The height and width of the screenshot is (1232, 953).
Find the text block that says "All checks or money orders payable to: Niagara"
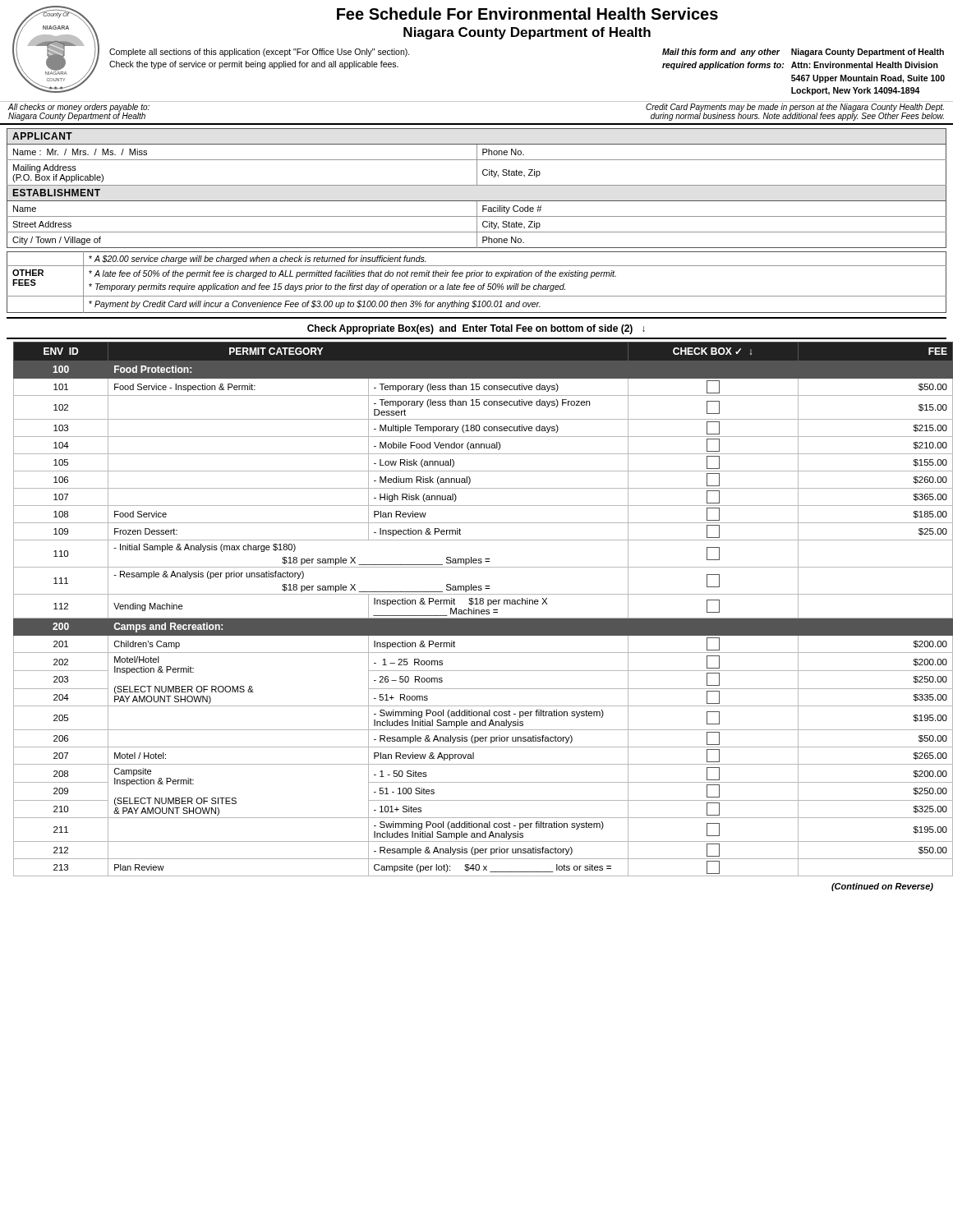point(79,112)
